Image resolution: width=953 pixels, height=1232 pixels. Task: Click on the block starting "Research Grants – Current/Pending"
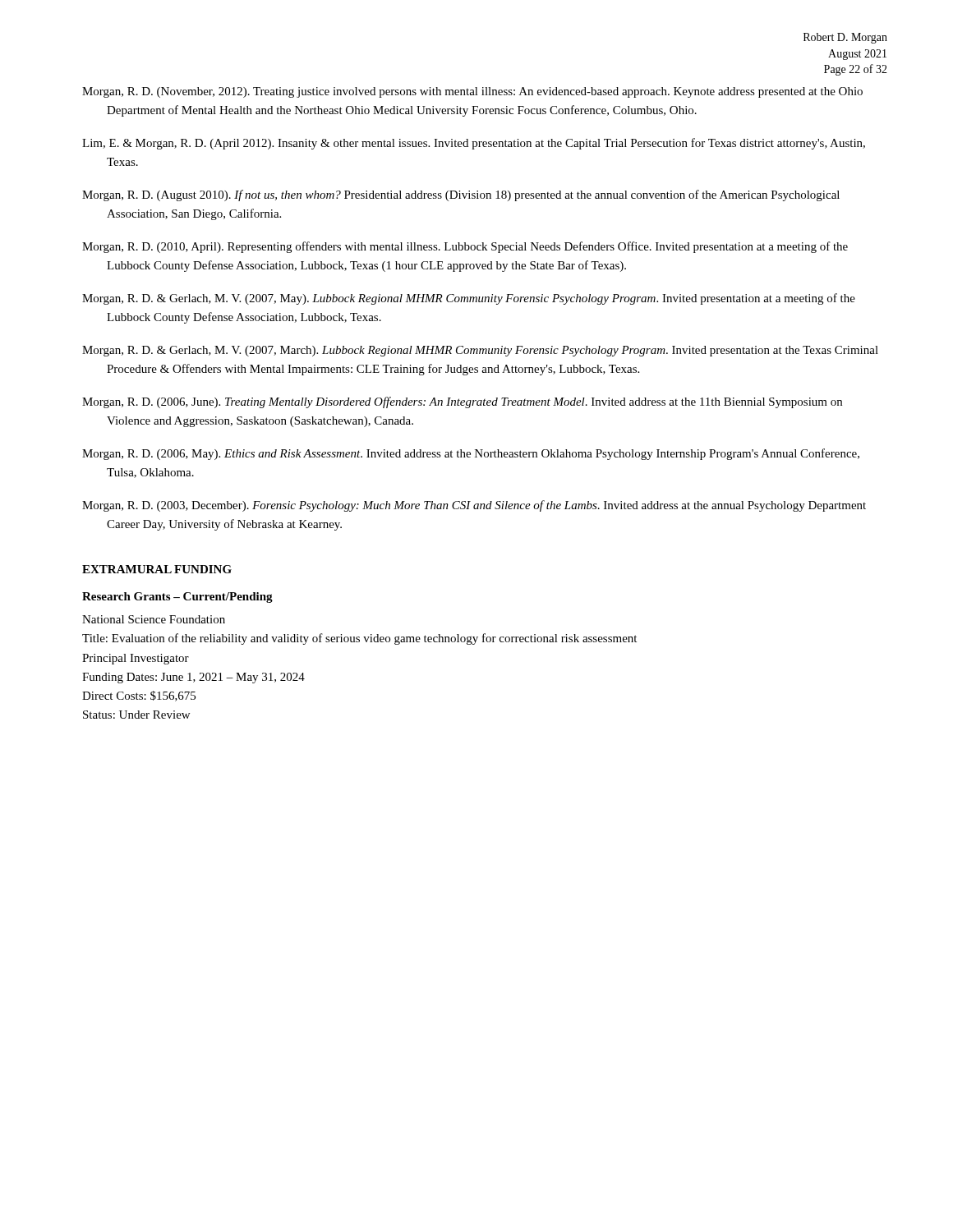tap(177, 596)
